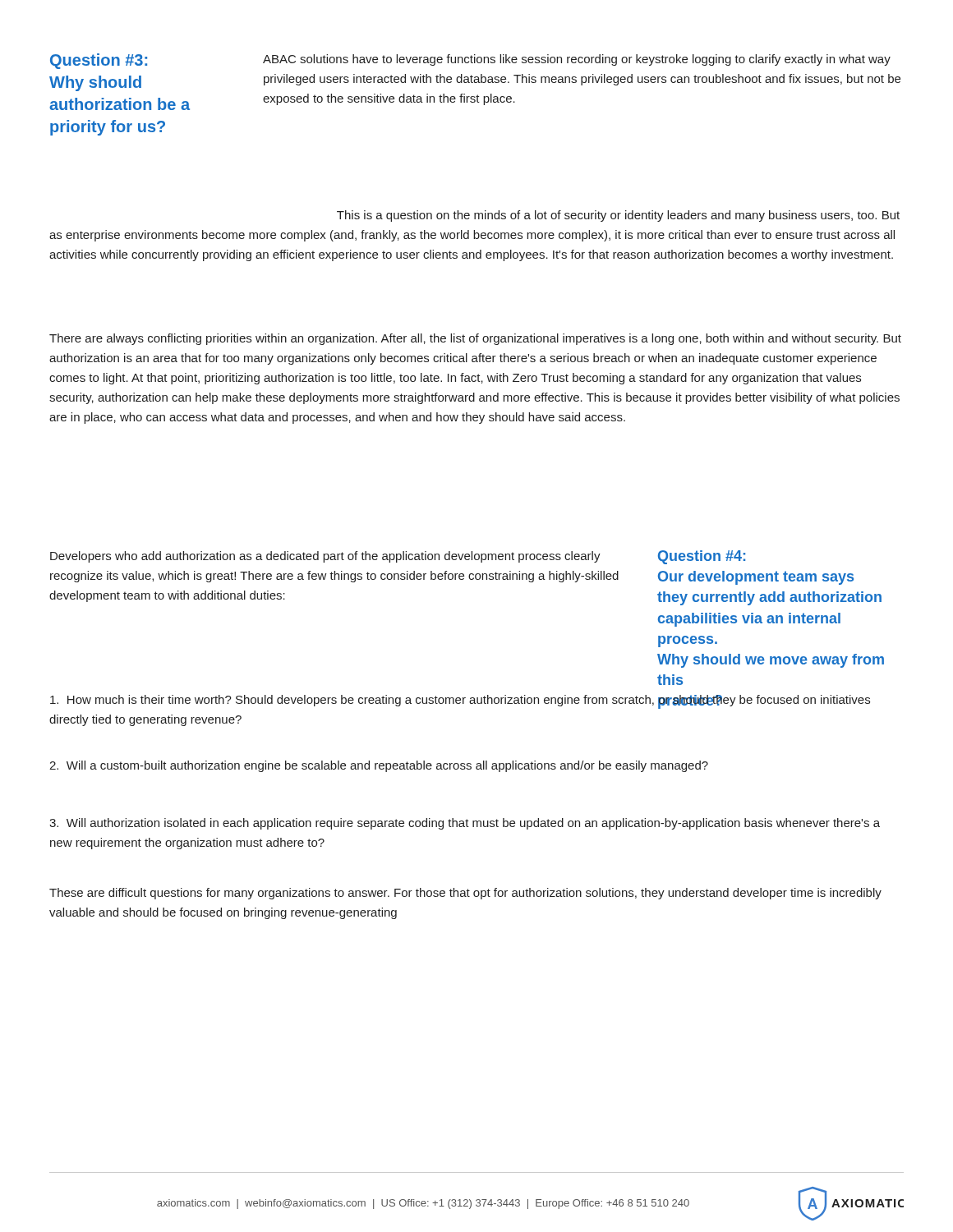Viewport: 953px width, 1232px height.
Task: Navigate to the passage starting "These are difficult questions for many organizations"
Action: [x=465, y=902]
